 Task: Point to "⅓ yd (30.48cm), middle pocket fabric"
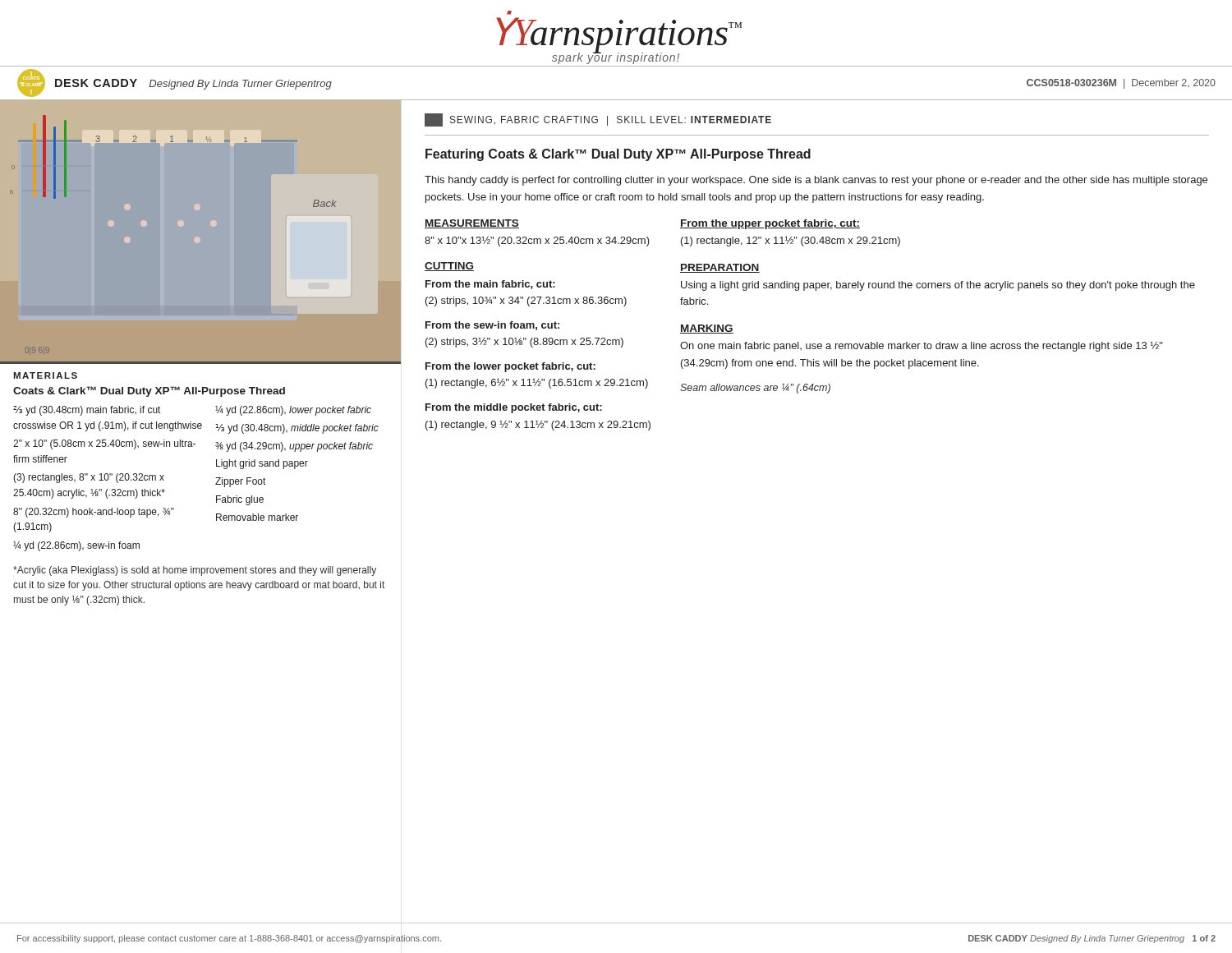[297, 428]
